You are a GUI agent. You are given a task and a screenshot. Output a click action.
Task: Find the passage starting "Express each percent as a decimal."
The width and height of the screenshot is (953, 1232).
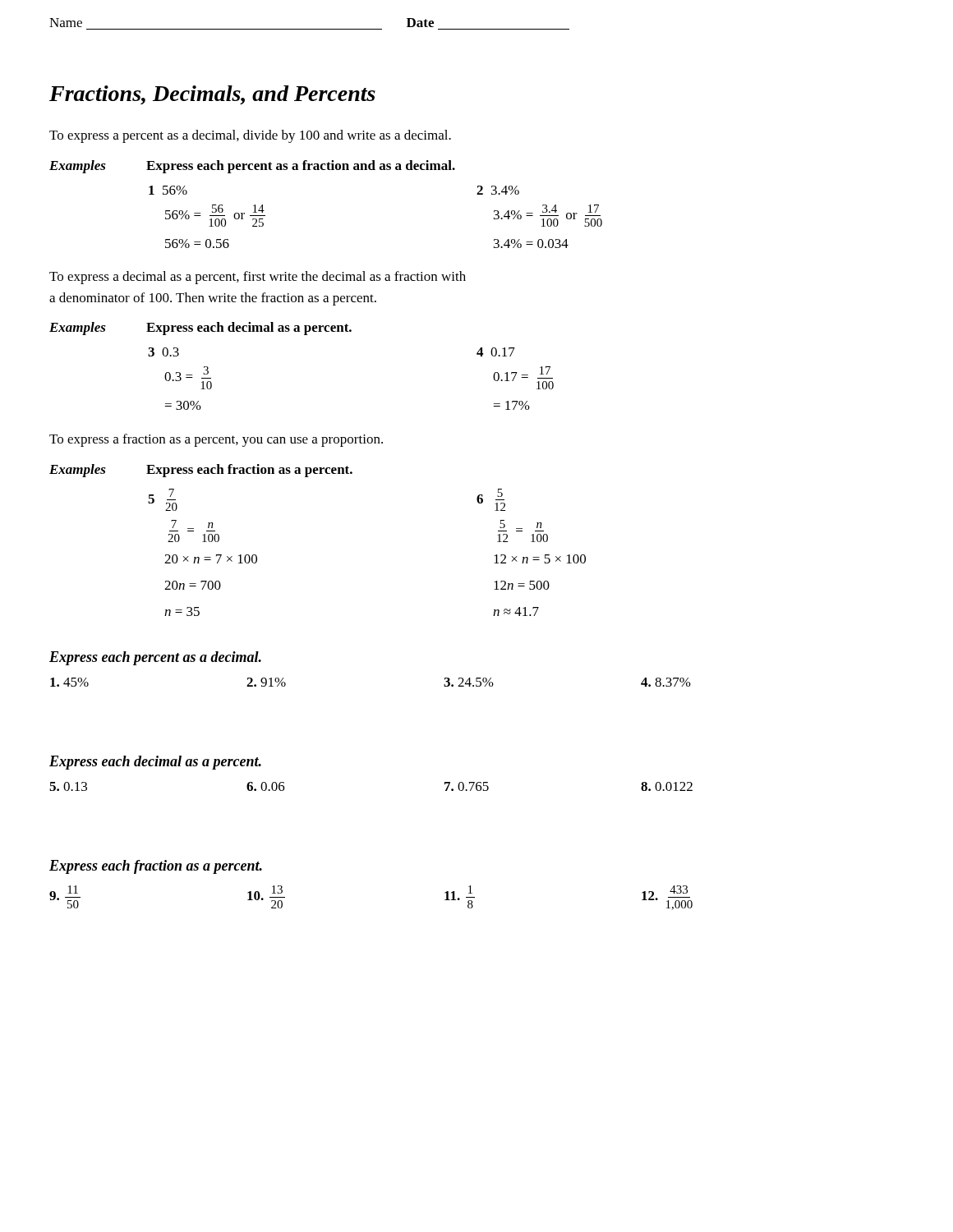(x=156, y=657)
